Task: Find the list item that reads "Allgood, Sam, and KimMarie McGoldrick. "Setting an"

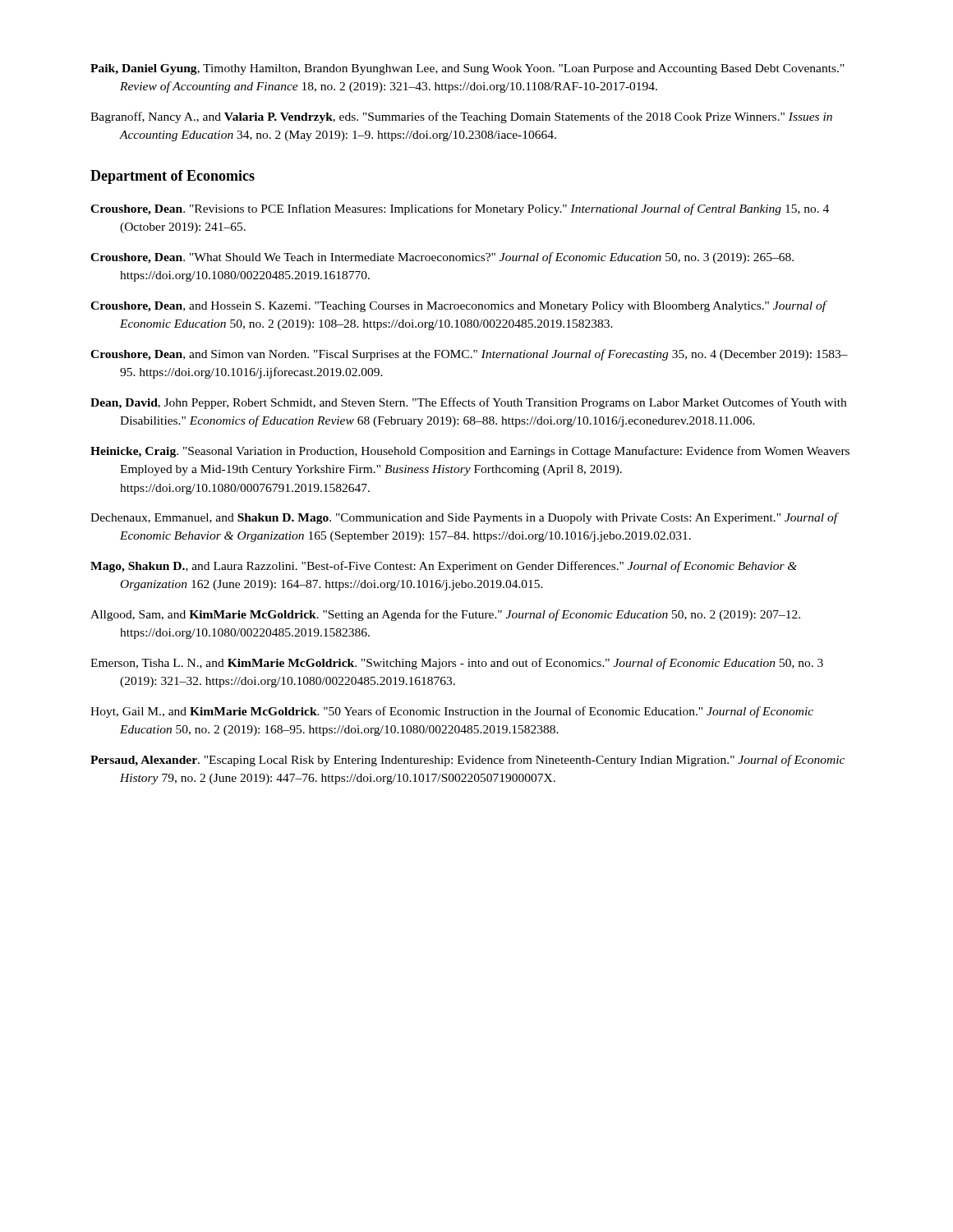Action: pos(446,623)
